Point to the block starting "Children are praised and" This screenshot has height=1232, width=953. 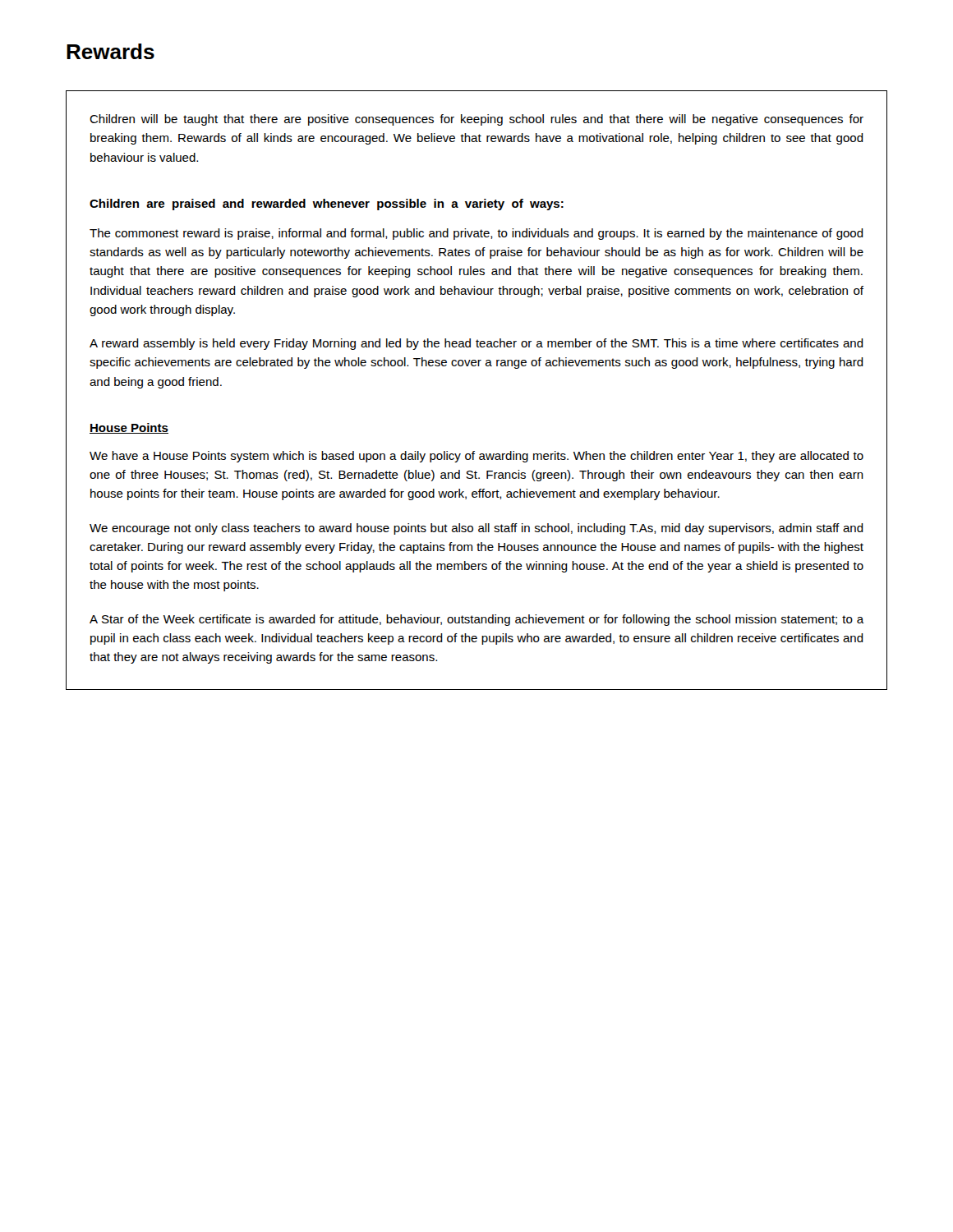click(x=327, y=203)
